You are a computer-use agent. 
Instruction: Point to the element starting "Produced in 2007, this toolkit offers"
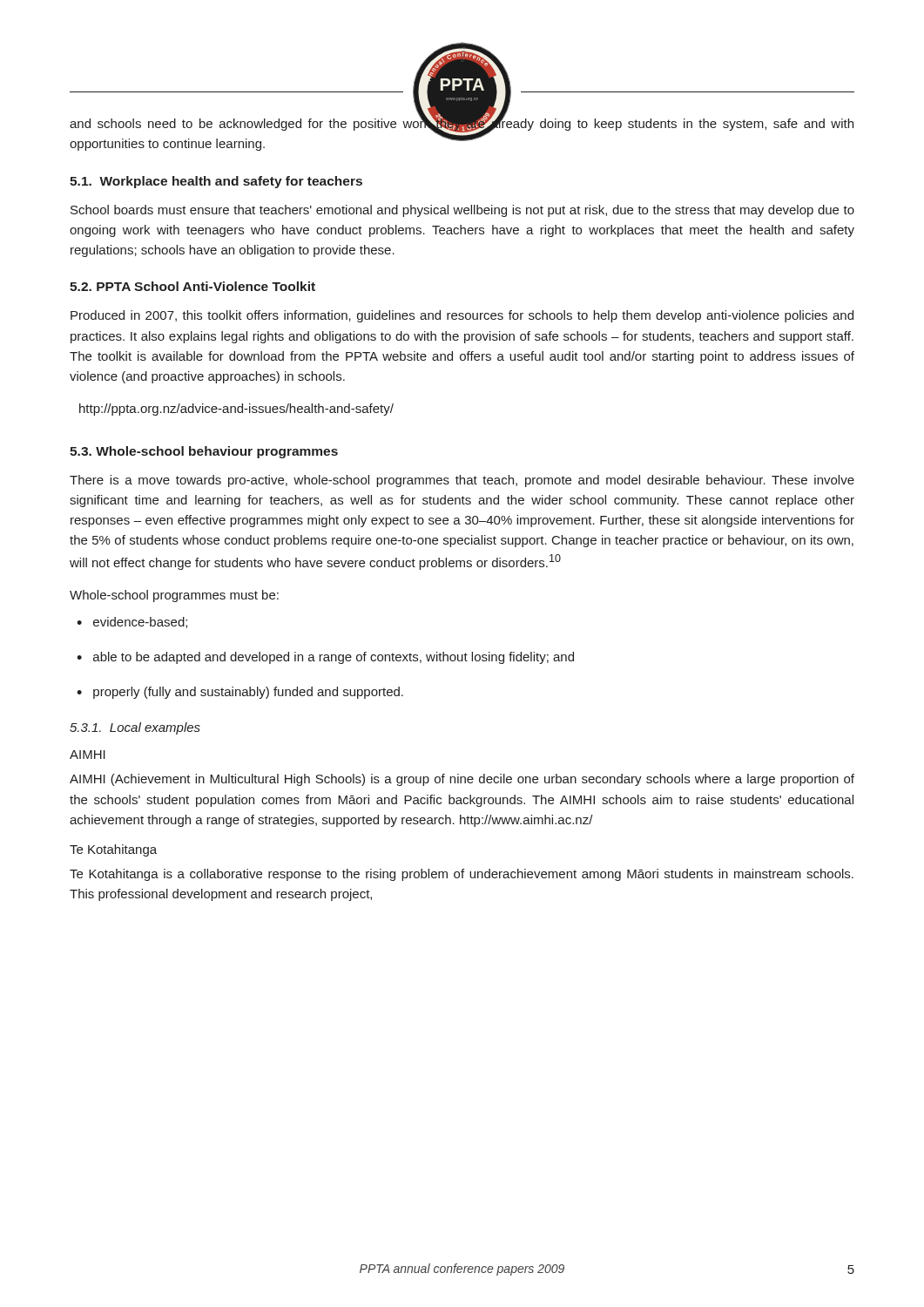462,346
